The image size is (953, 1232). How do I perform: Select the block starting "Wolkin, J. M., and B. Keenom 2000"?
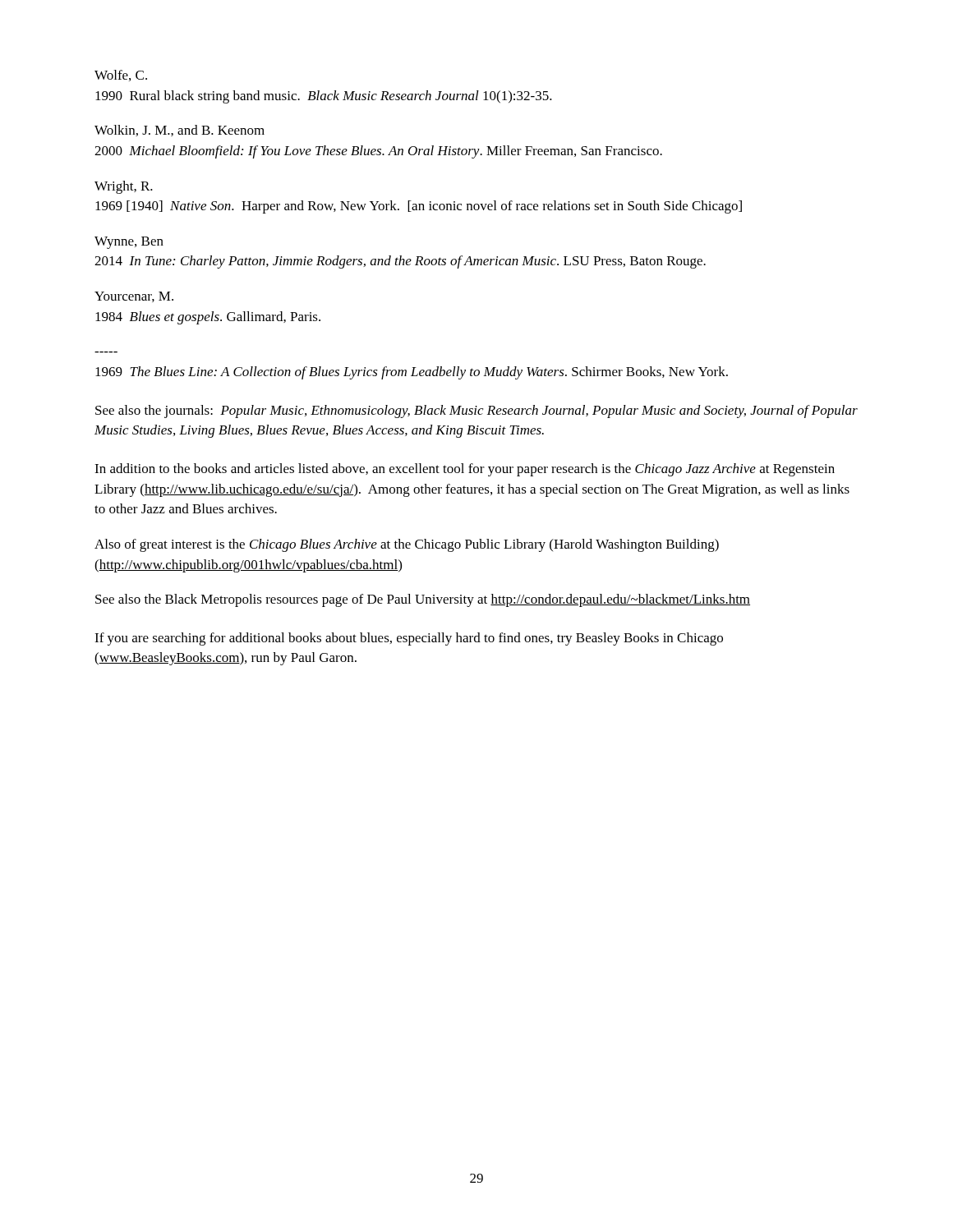(476, 141)
